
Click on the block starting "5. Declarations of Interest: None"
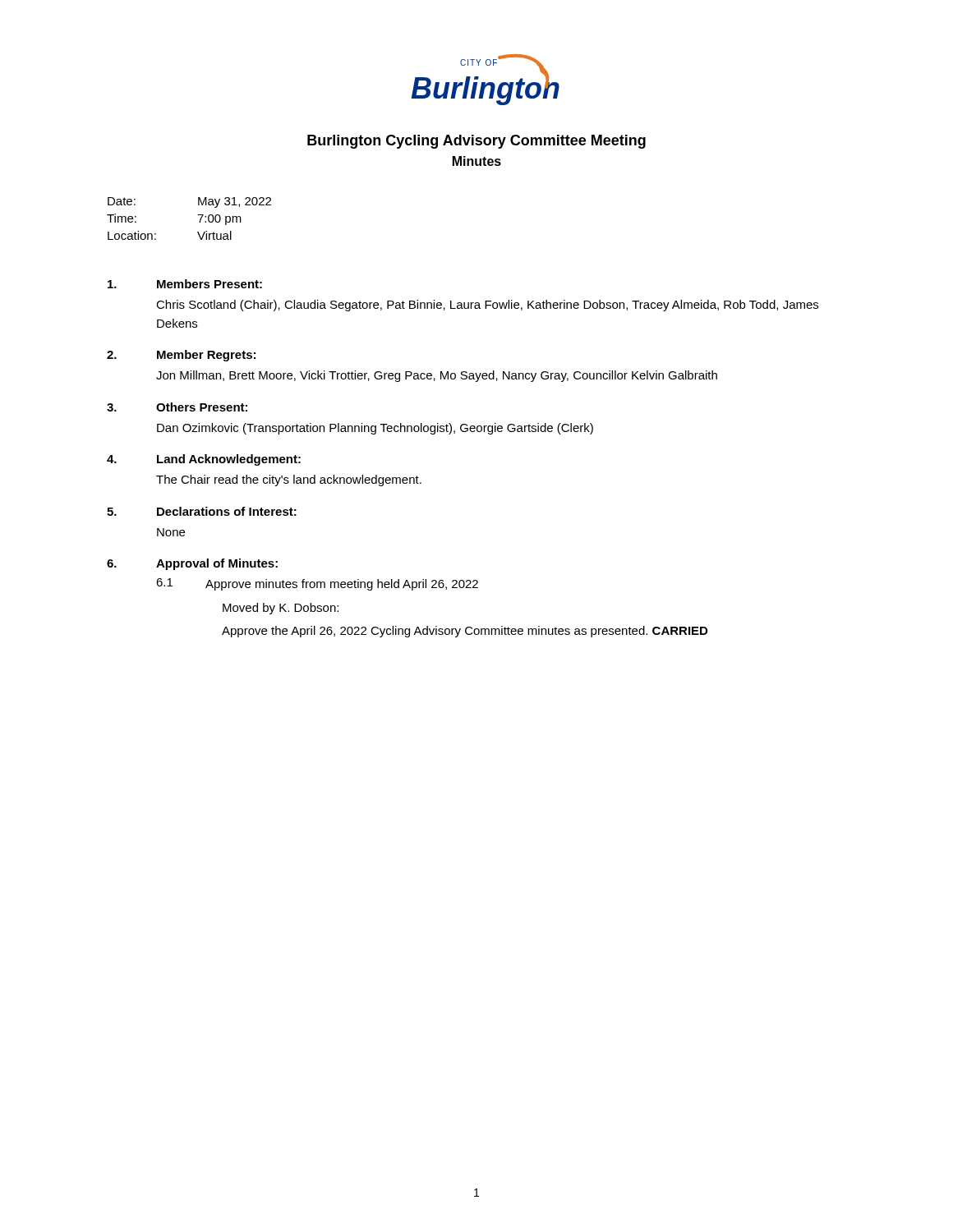202,511
